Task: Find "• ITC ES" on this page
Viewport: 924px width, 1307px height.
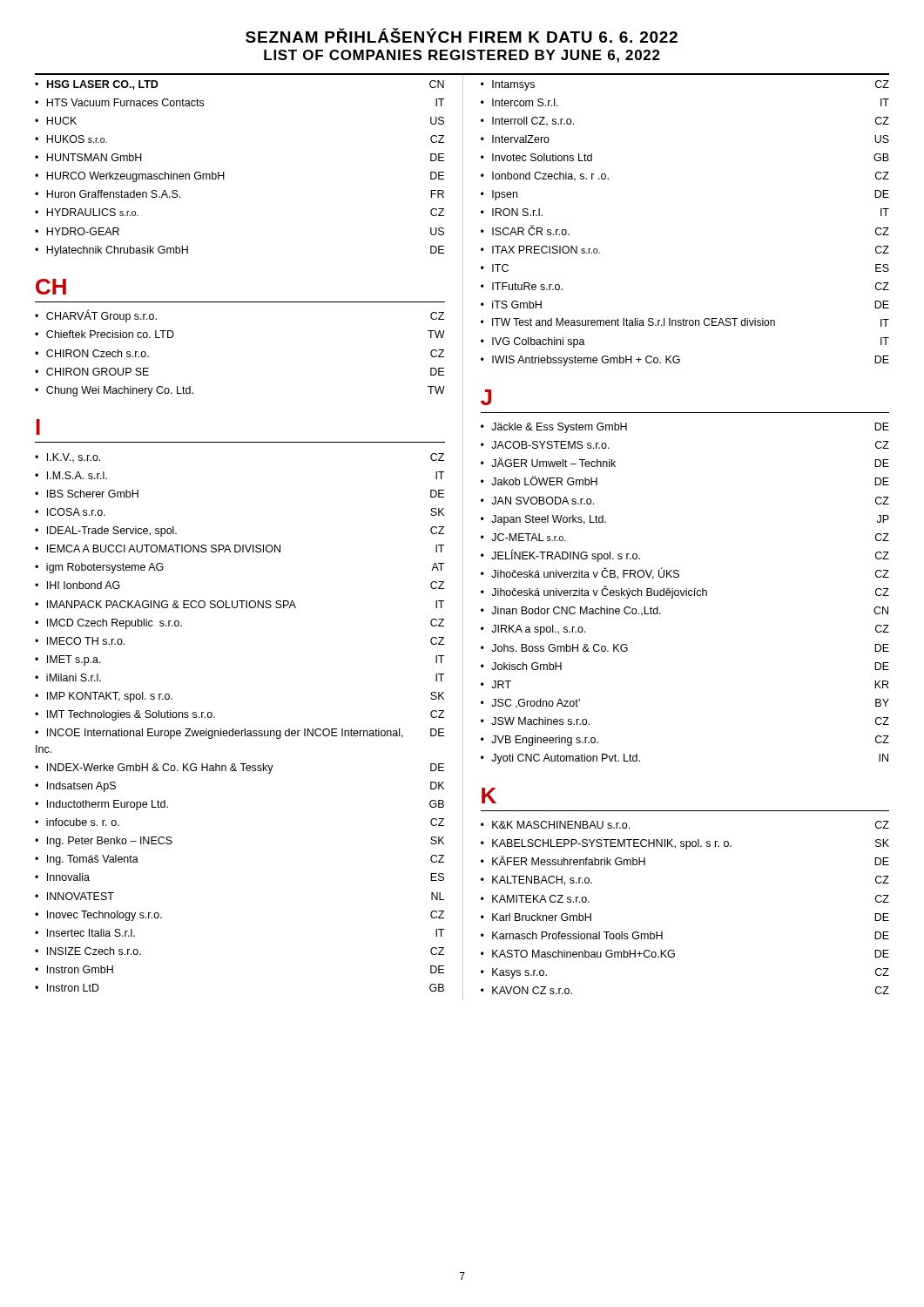Action: [492, 268]
